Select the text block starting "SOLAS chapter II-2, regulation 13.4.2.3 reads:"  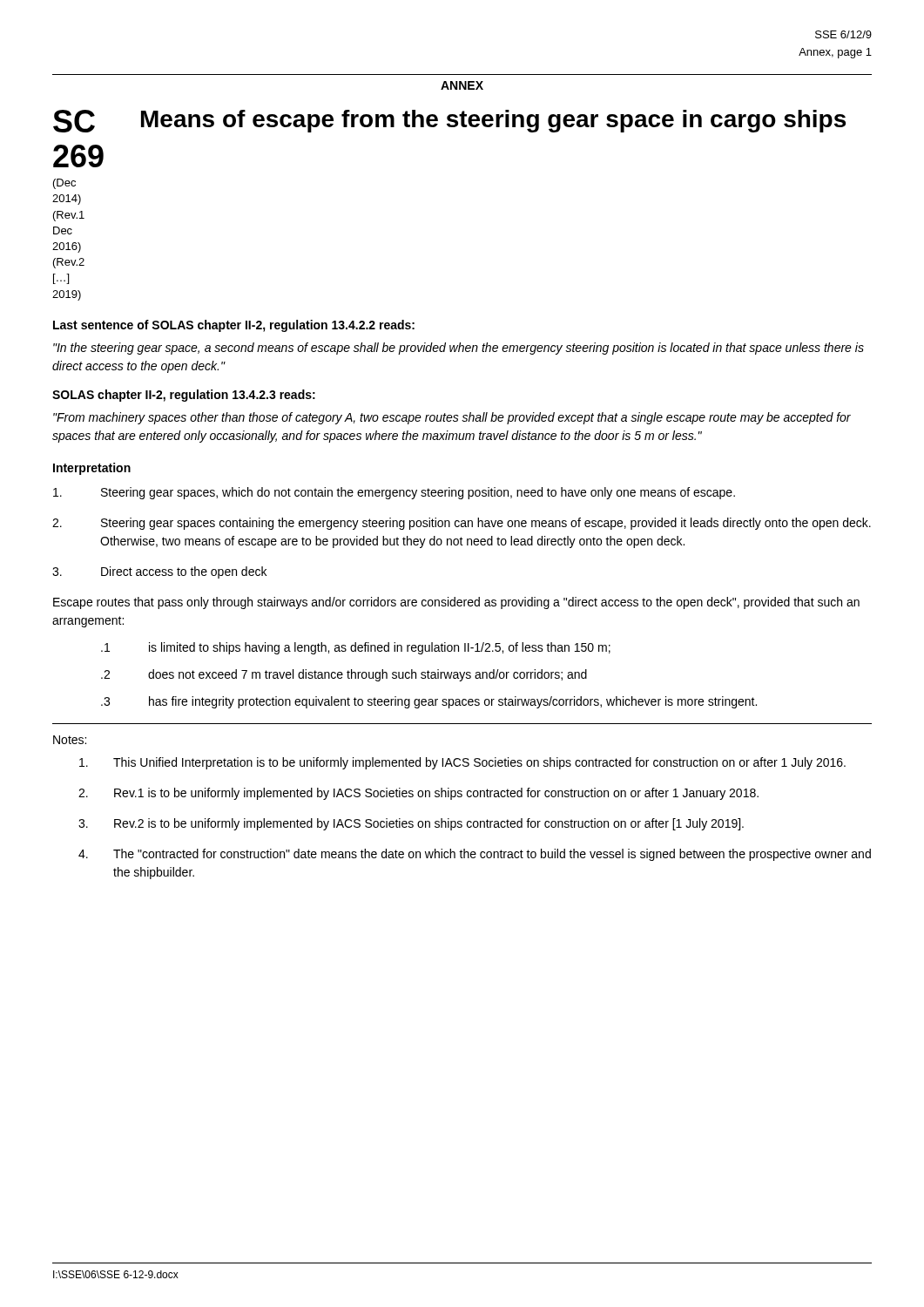tap(184, 394)
